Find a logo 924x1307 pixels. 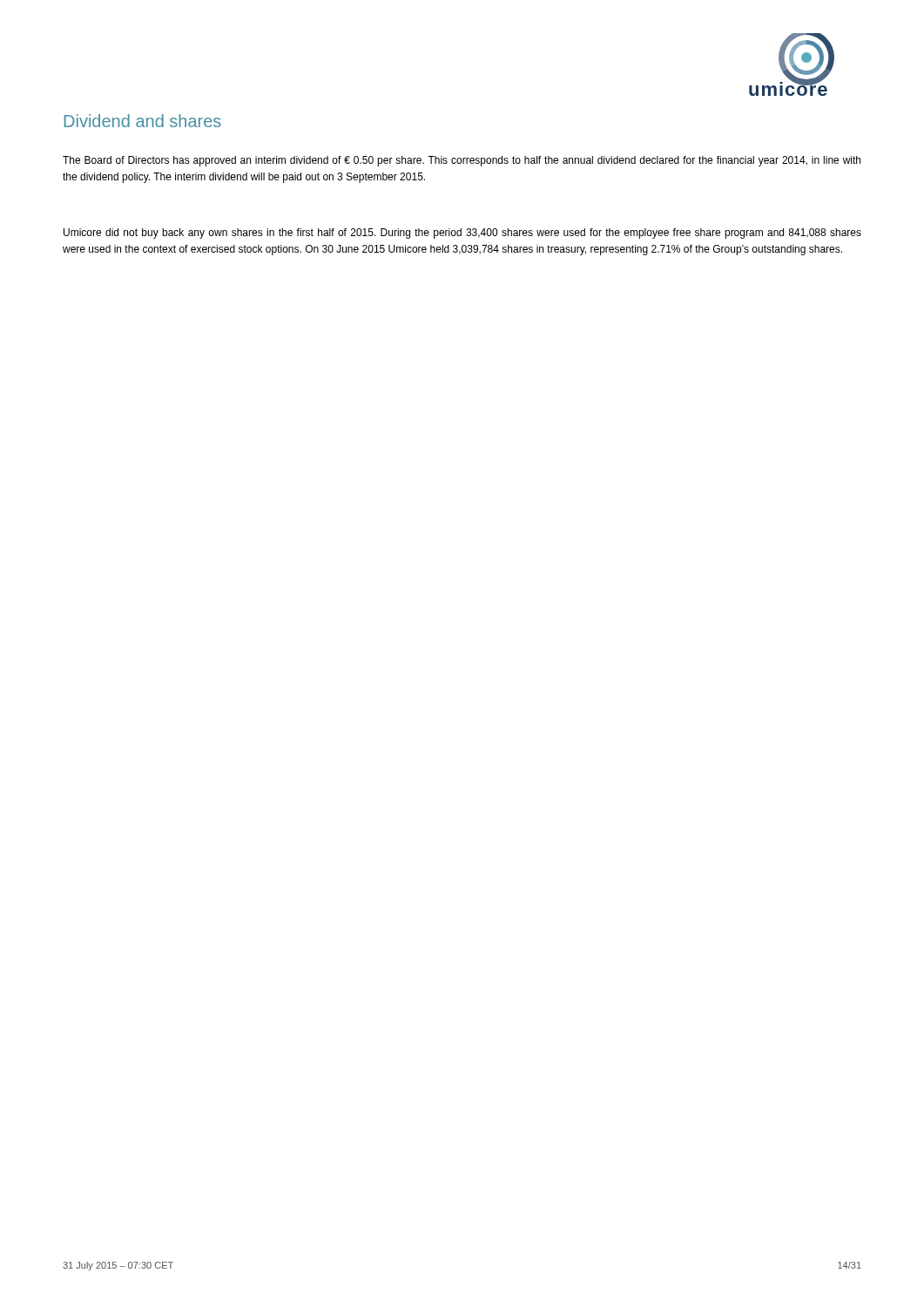tap(802, 70)
